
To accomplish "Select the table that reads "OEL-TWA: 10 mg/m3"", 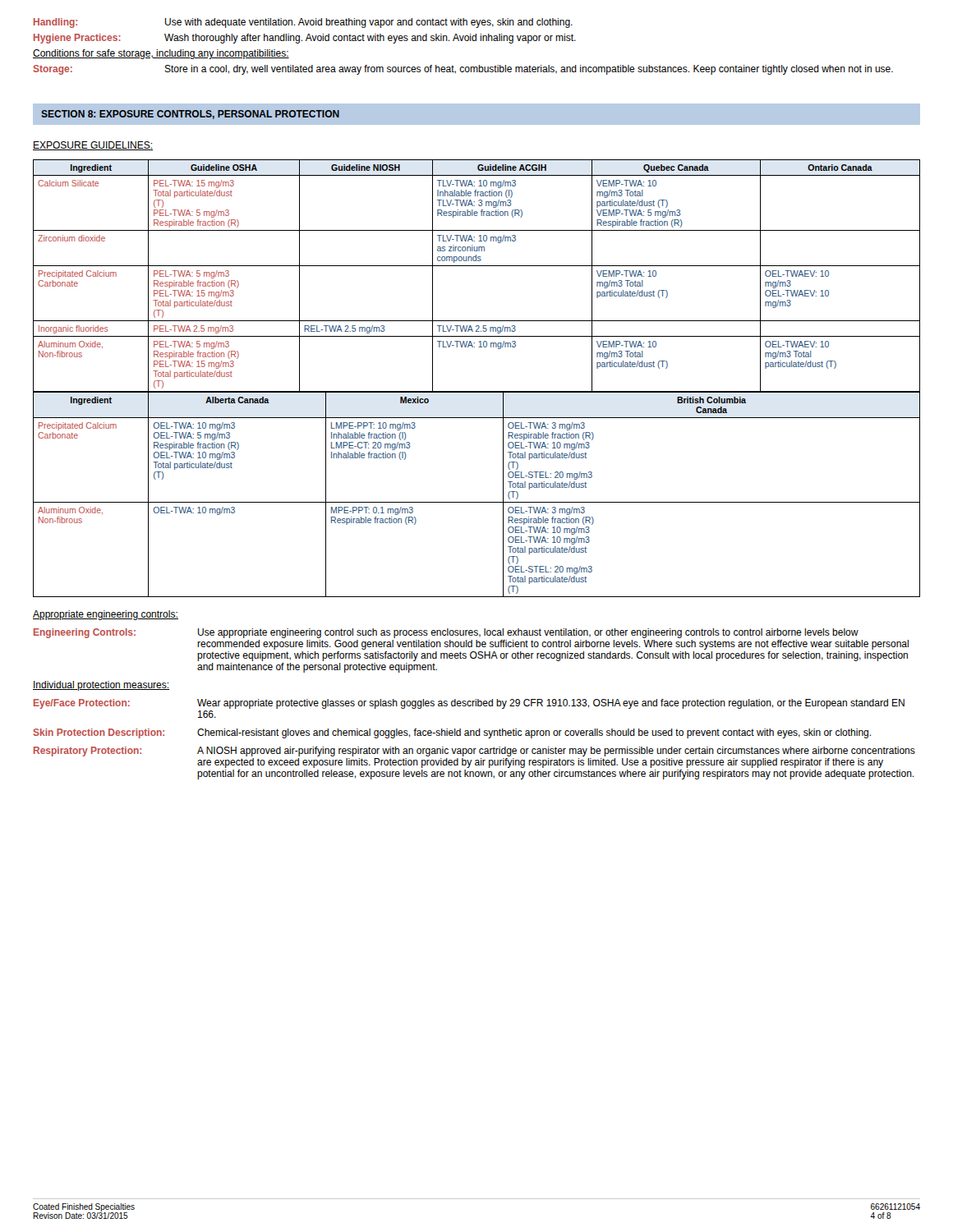I will click(x=476, y=494).
